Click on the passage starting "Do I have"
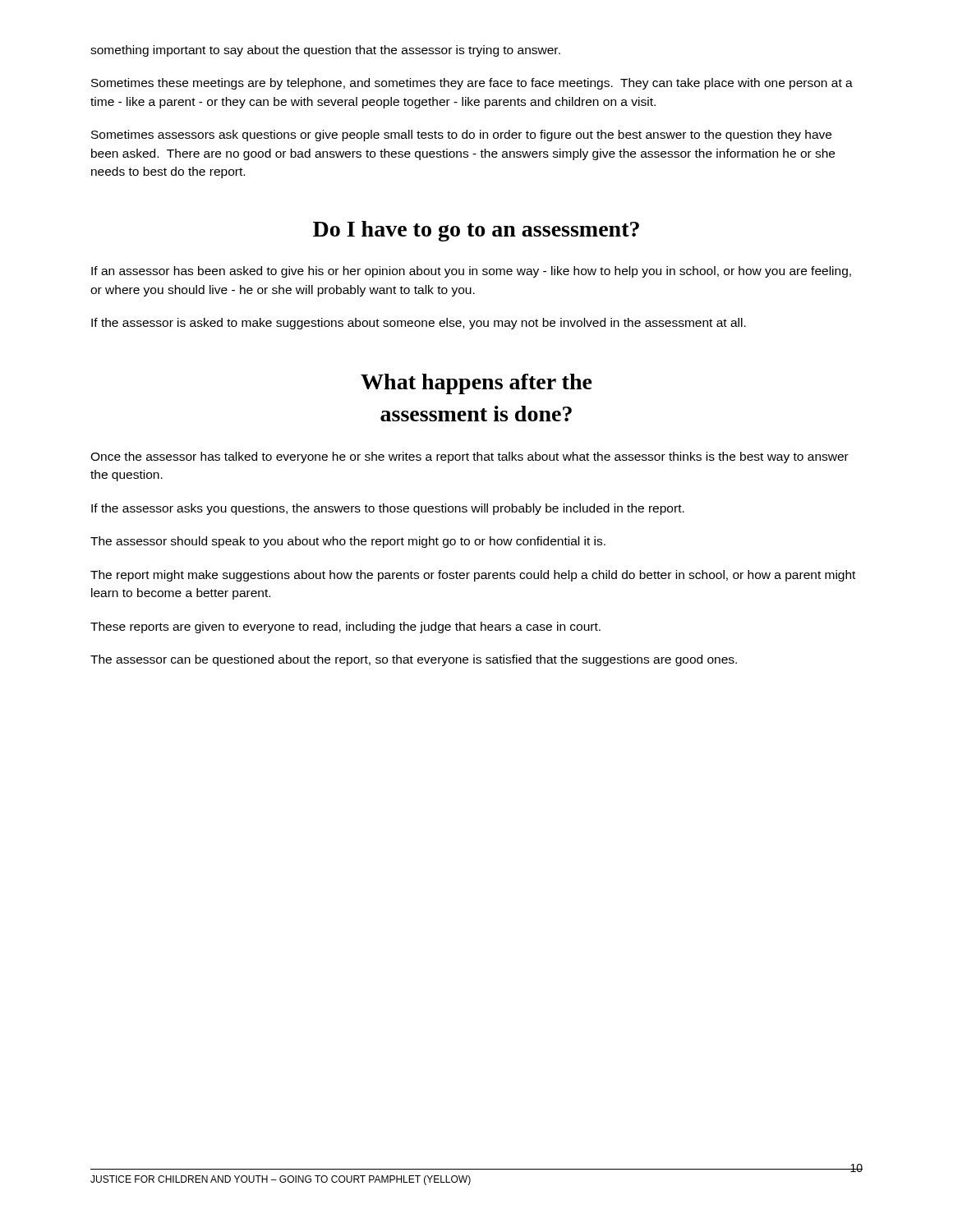This screenshot has width=953, height=1232. (x=476, y=229)
